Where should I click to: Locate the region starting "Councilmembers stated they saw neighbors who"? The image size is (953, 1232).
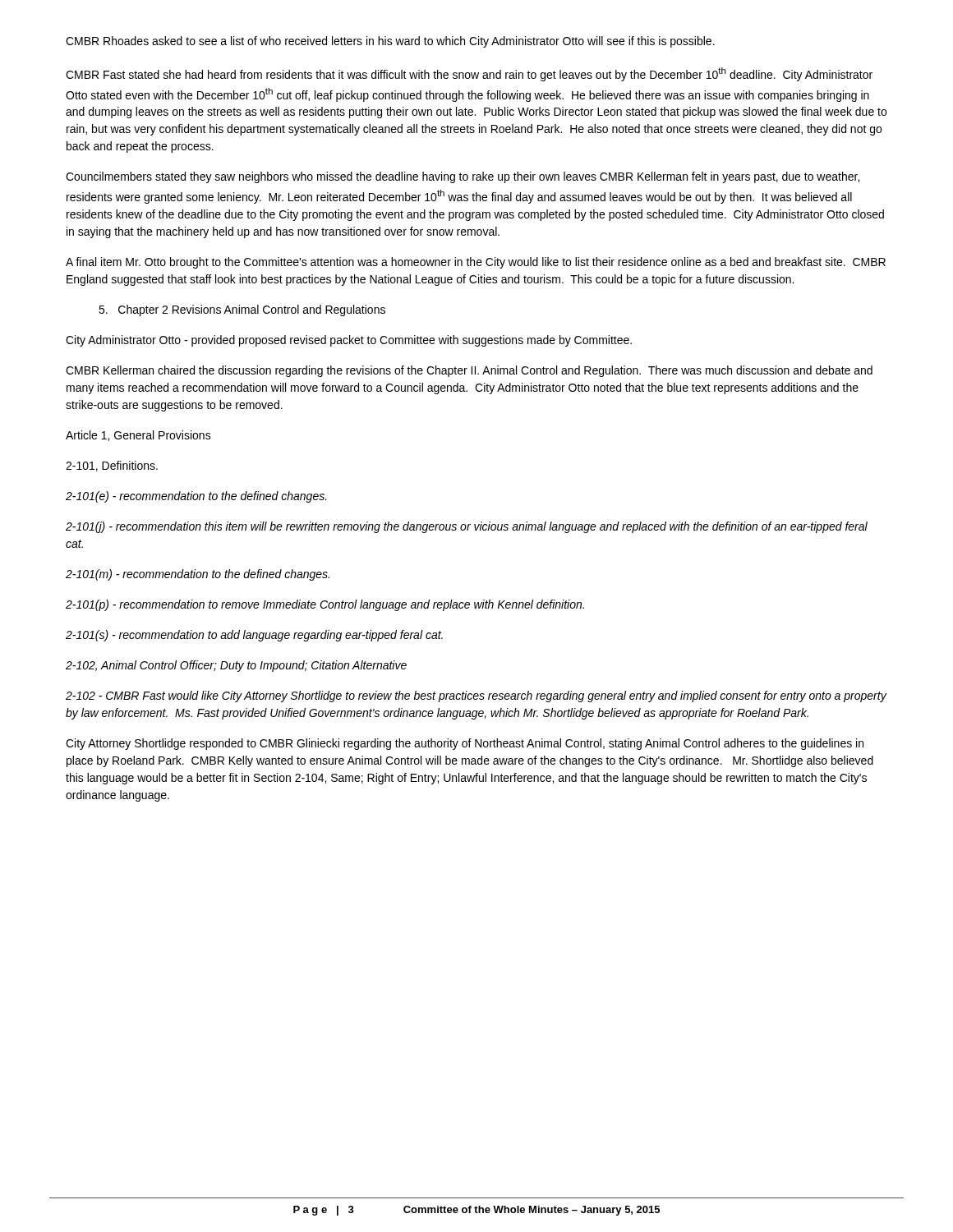click(x=475, y=204)
